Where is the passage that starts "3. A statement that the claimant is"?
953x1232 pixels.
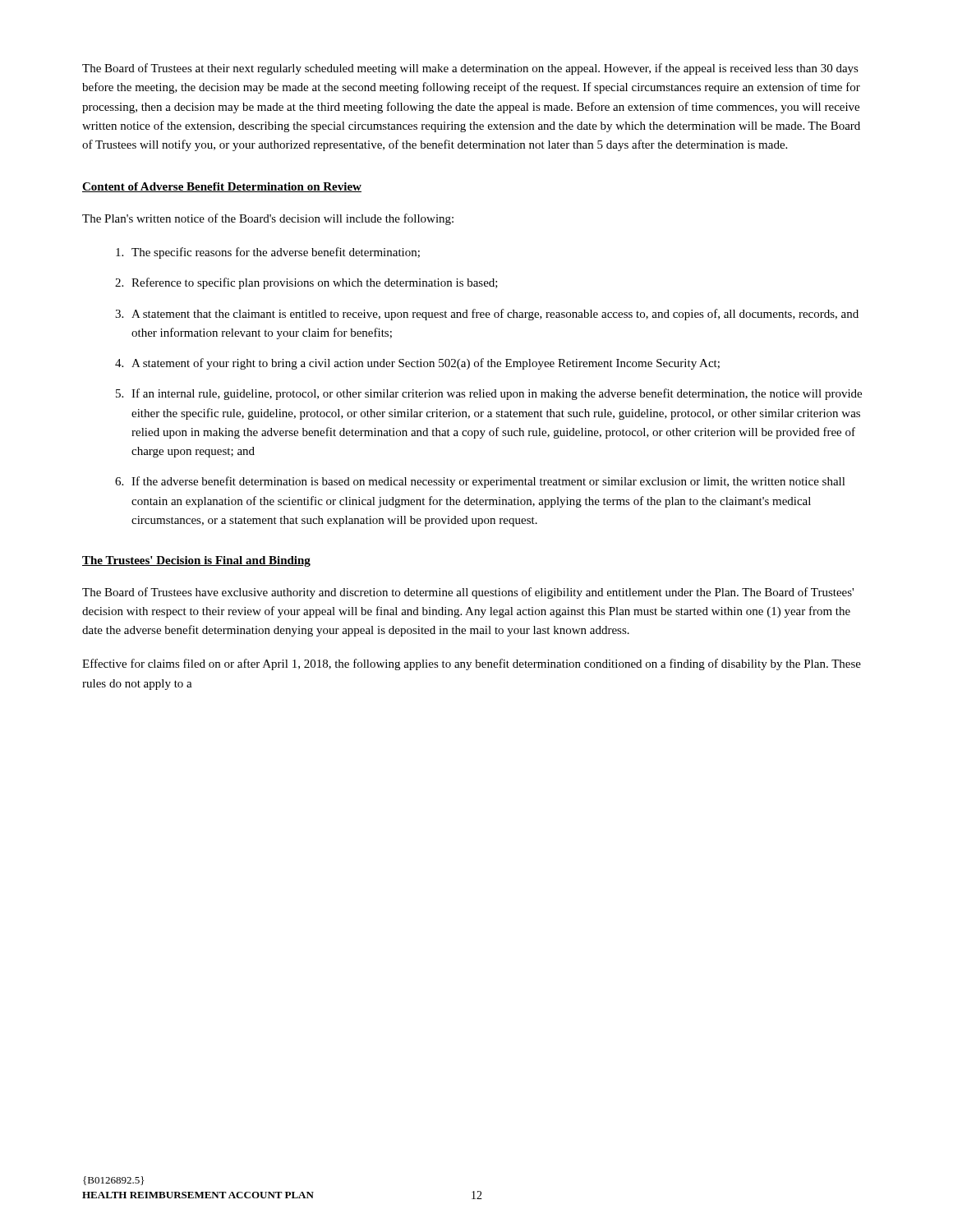pos(476,323)
